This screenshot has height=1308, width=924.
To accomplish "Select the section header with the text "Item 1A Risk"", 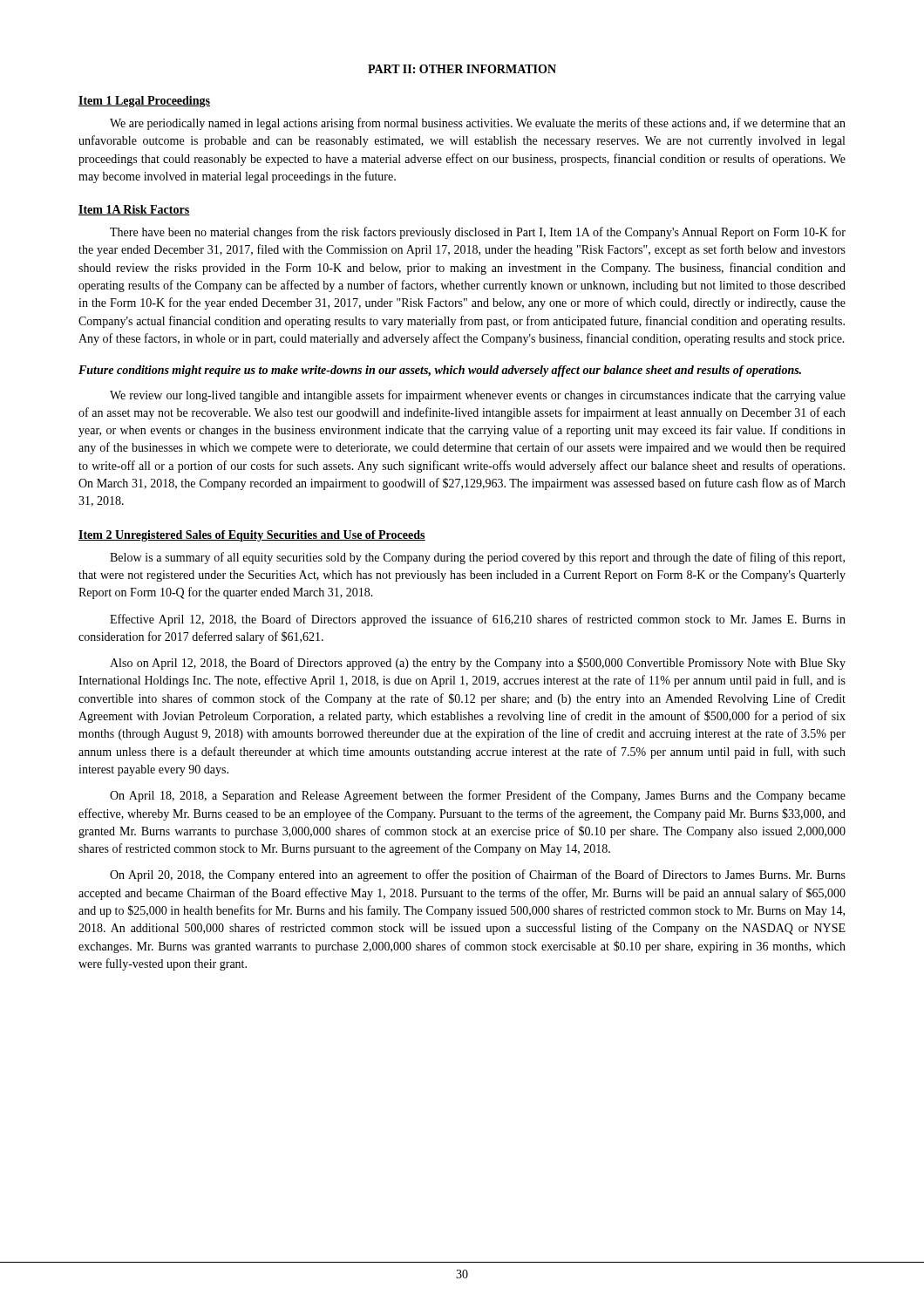I will click(134, 210).
